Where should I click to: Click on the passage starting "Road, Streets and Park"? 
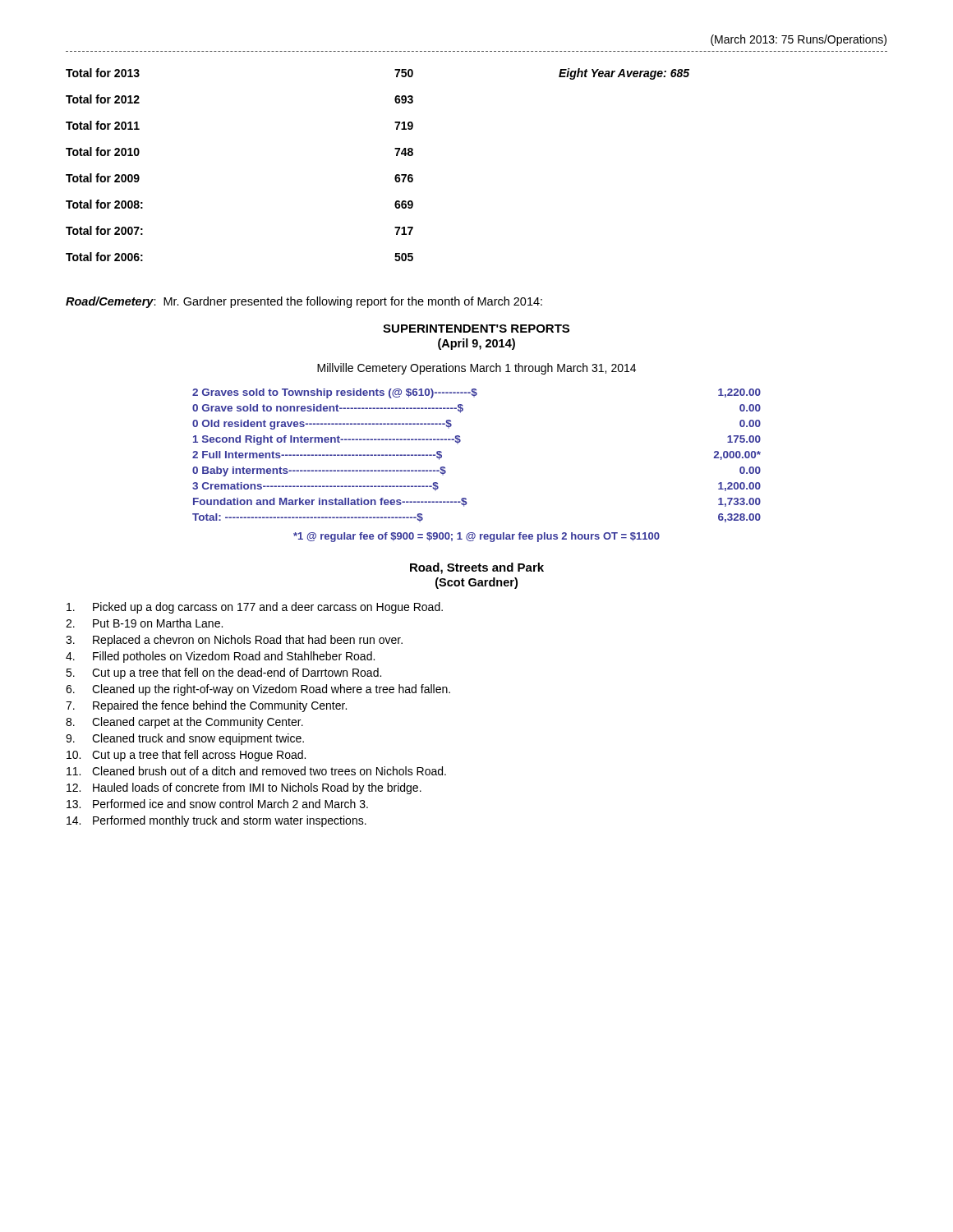point(476,567)
